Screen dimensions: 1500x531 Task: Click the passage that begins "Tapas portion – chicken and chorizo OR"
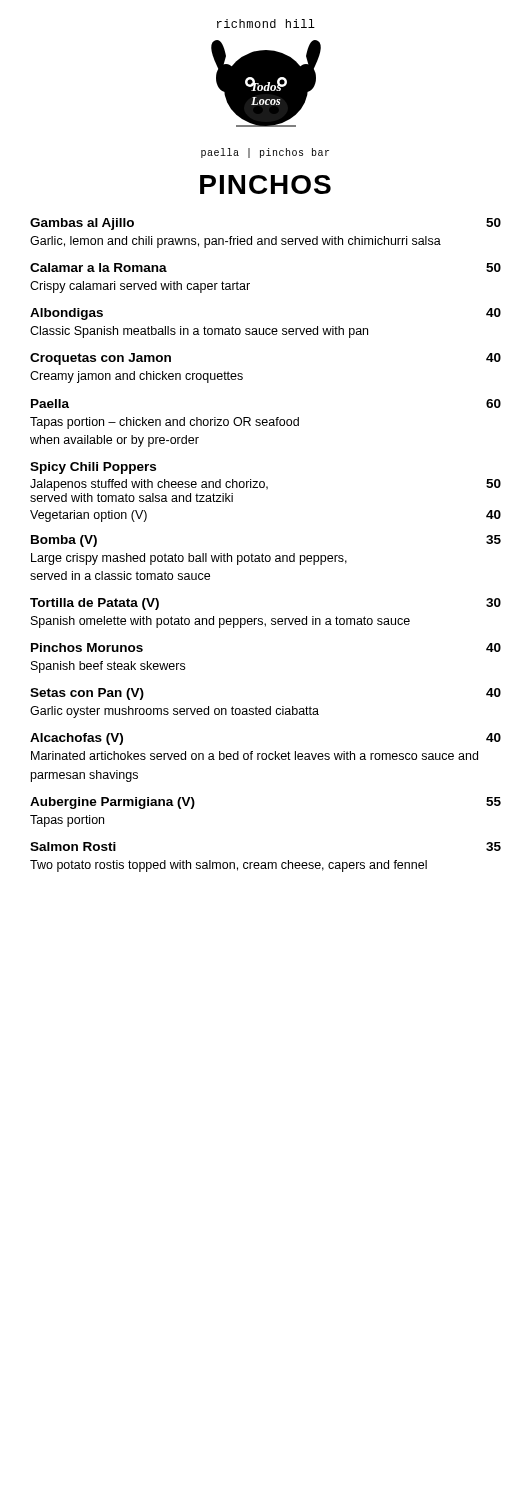click(x=165, y=431)
